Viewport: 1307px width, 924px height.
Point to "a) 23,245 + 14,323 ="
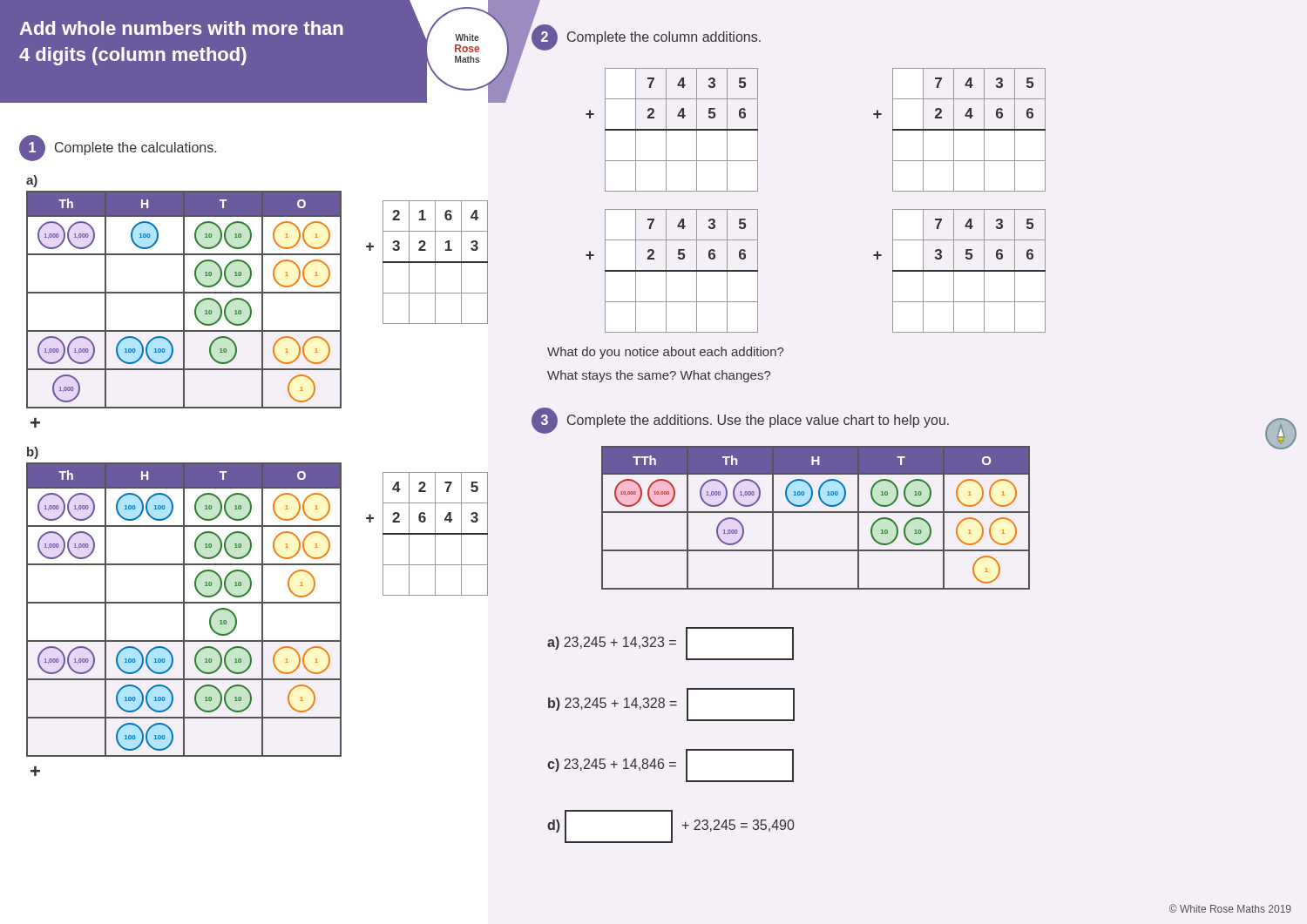671,644
